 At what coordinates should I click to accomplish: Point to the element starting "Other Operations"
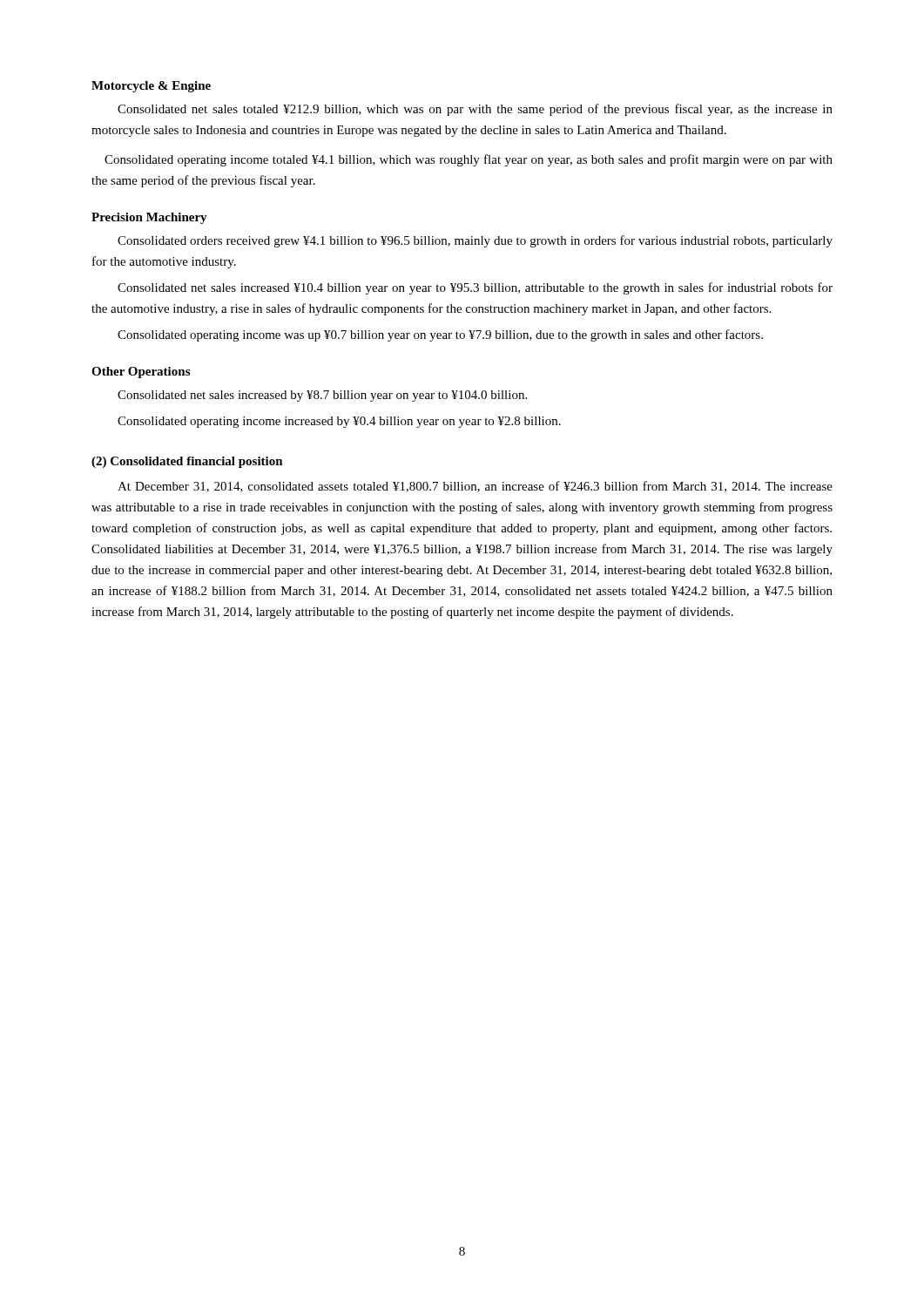(x=141, y=371)
